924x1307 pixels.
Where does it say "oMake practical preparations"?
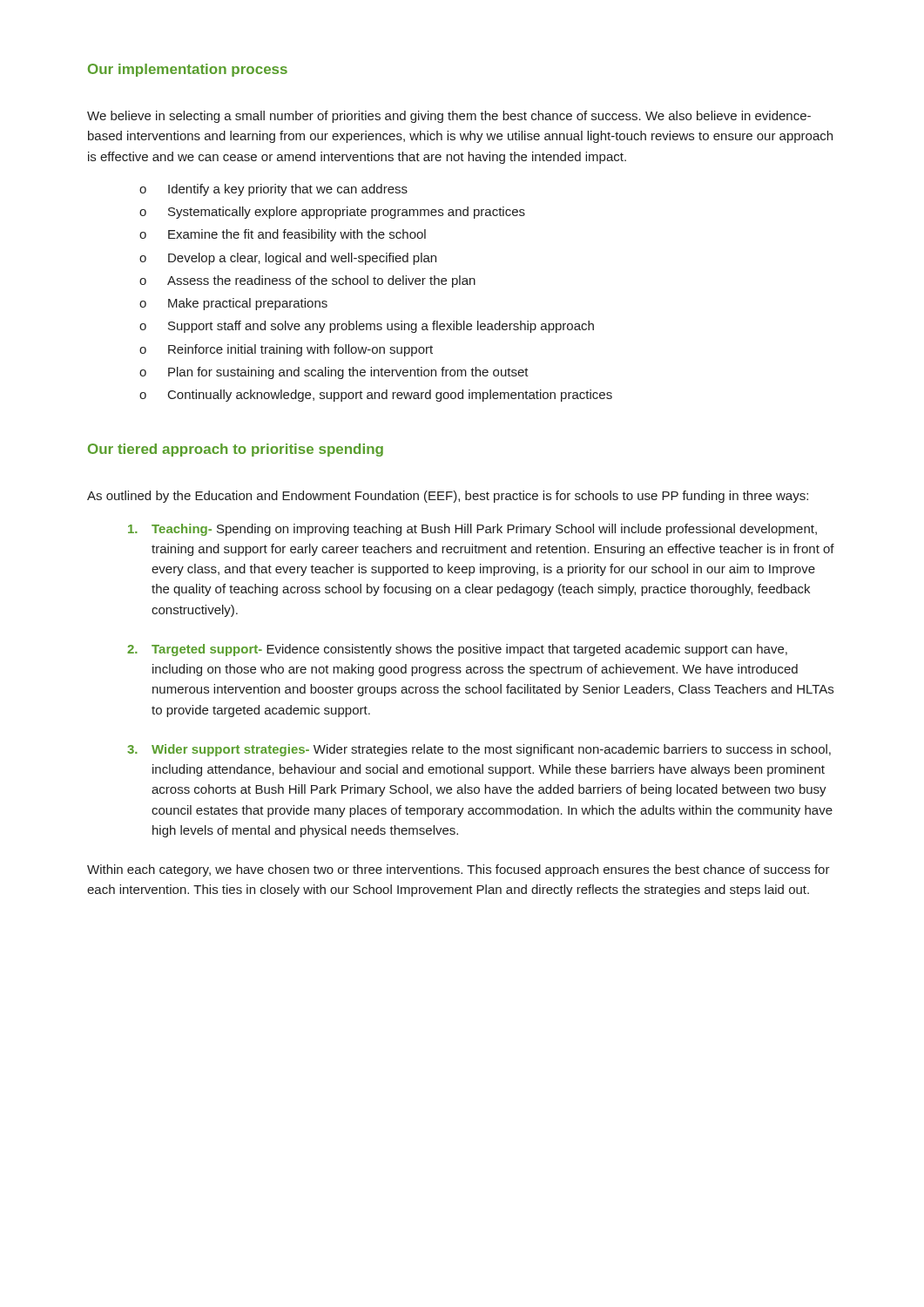pos(233,303)
